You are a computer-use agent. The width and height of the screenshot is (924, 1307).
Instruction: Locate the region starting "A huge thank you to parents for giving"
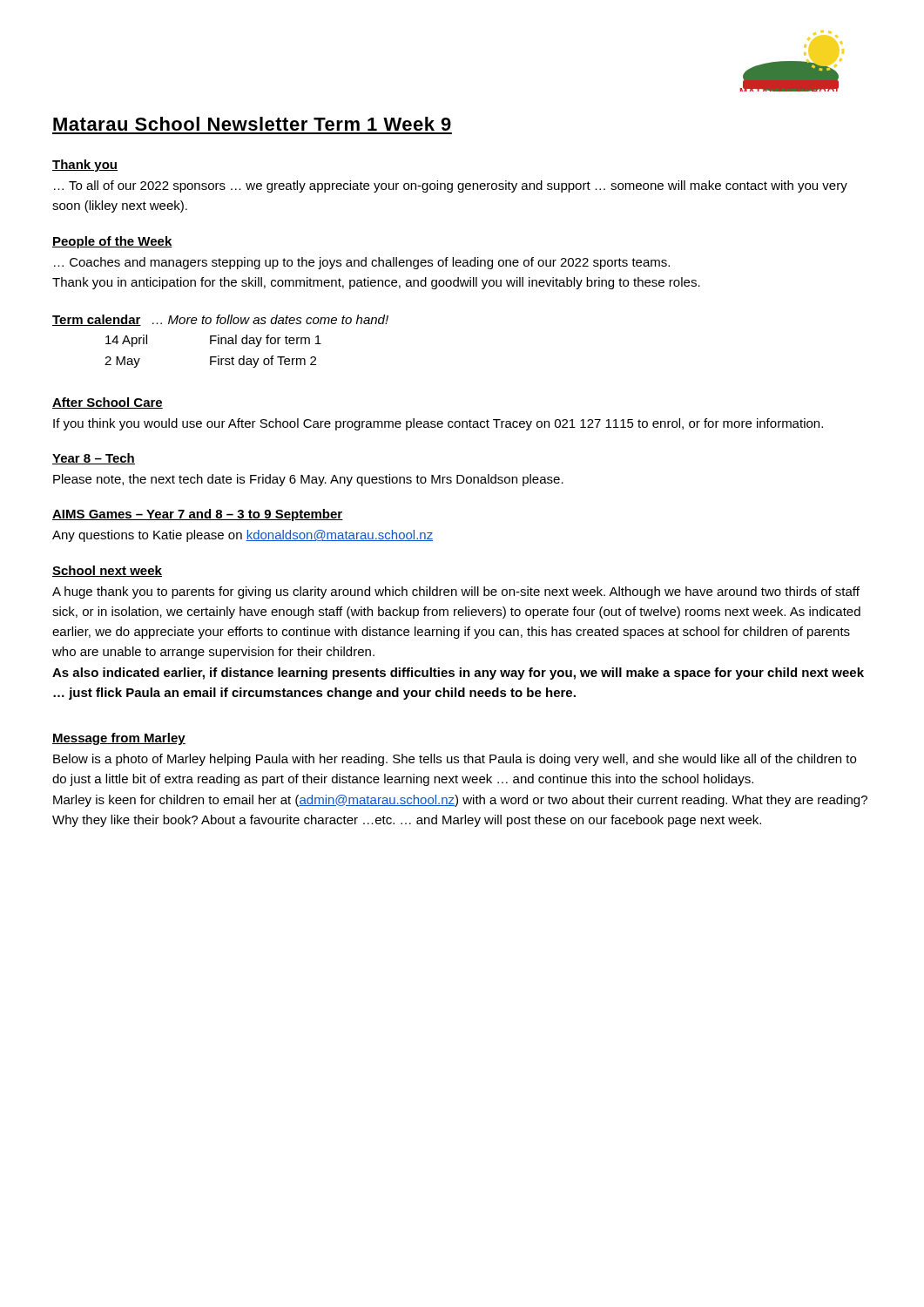[x=458, y=641]
